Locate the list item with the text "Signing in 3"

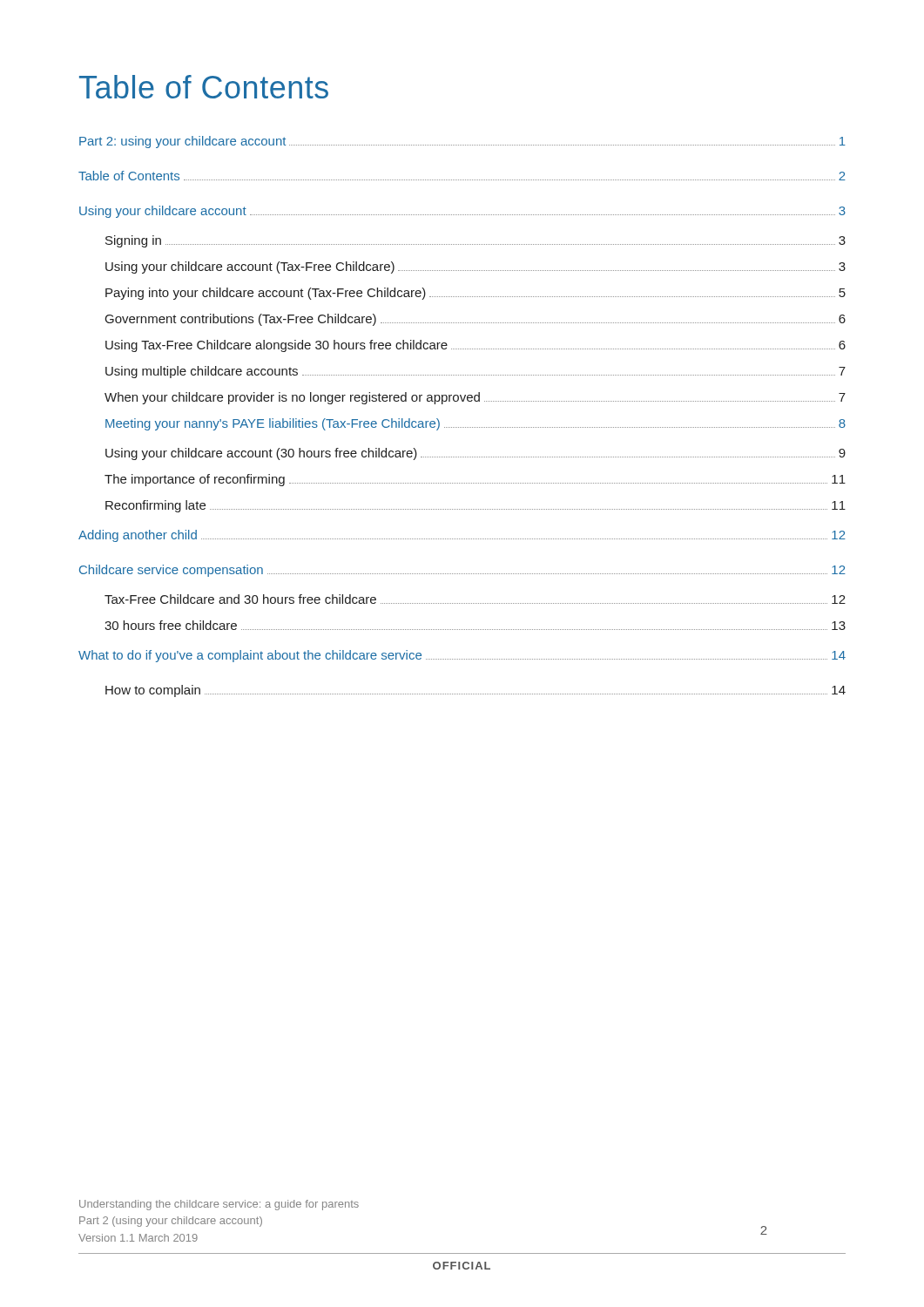475,240
